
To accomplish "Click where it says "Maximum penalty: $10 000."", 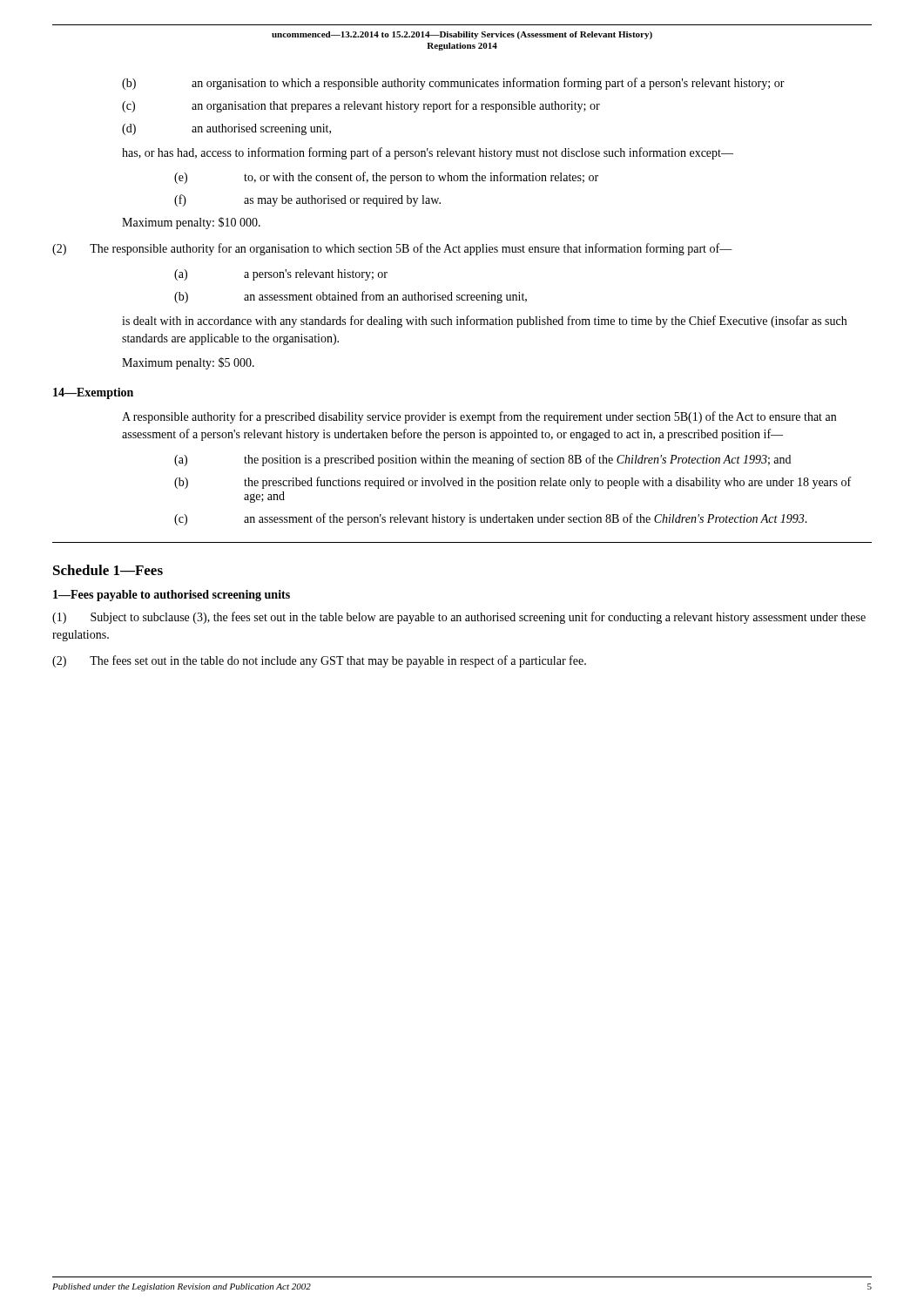I will coord(191,223).
